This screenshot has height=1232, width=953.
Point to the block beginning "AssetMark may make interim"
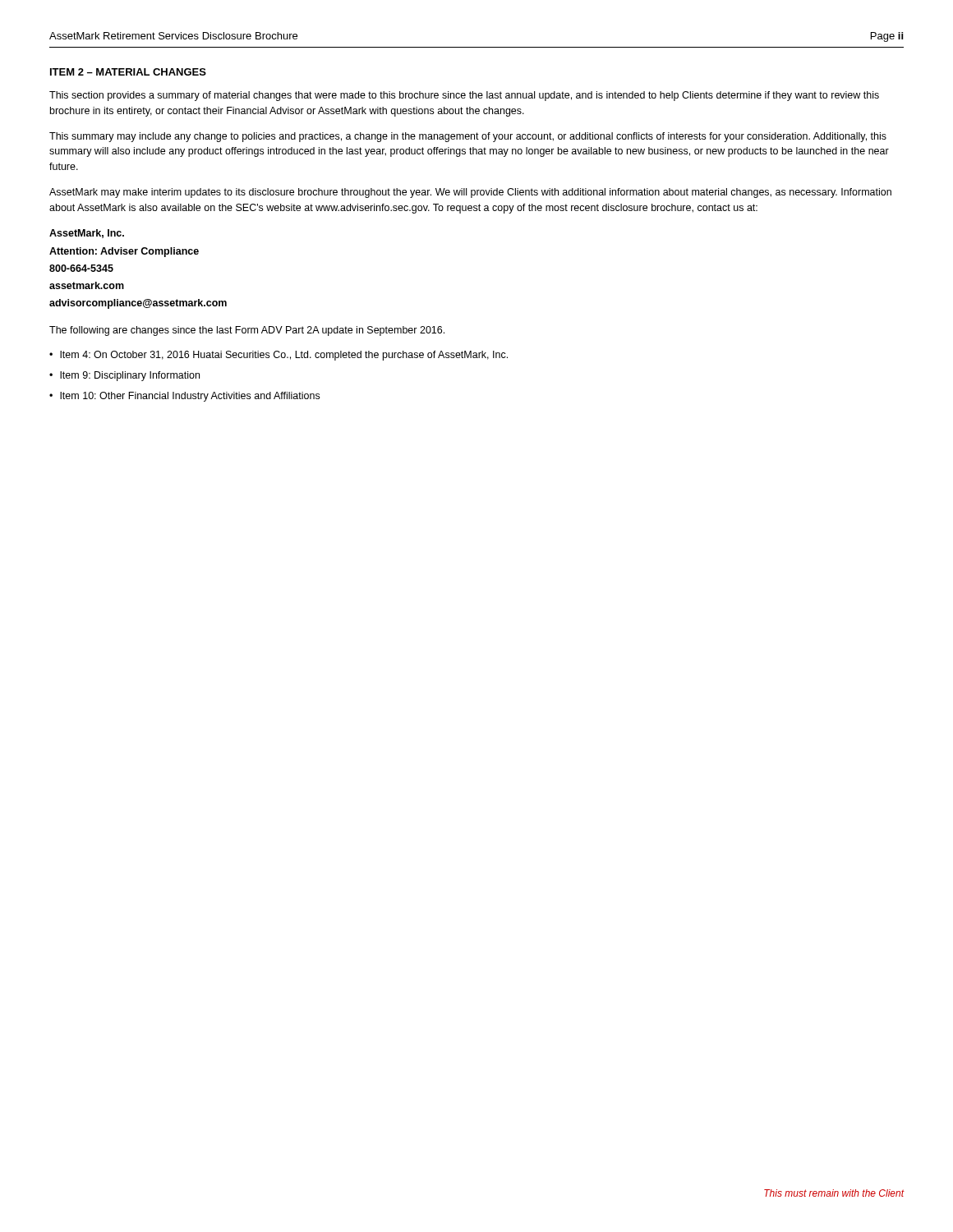(471, 200)
